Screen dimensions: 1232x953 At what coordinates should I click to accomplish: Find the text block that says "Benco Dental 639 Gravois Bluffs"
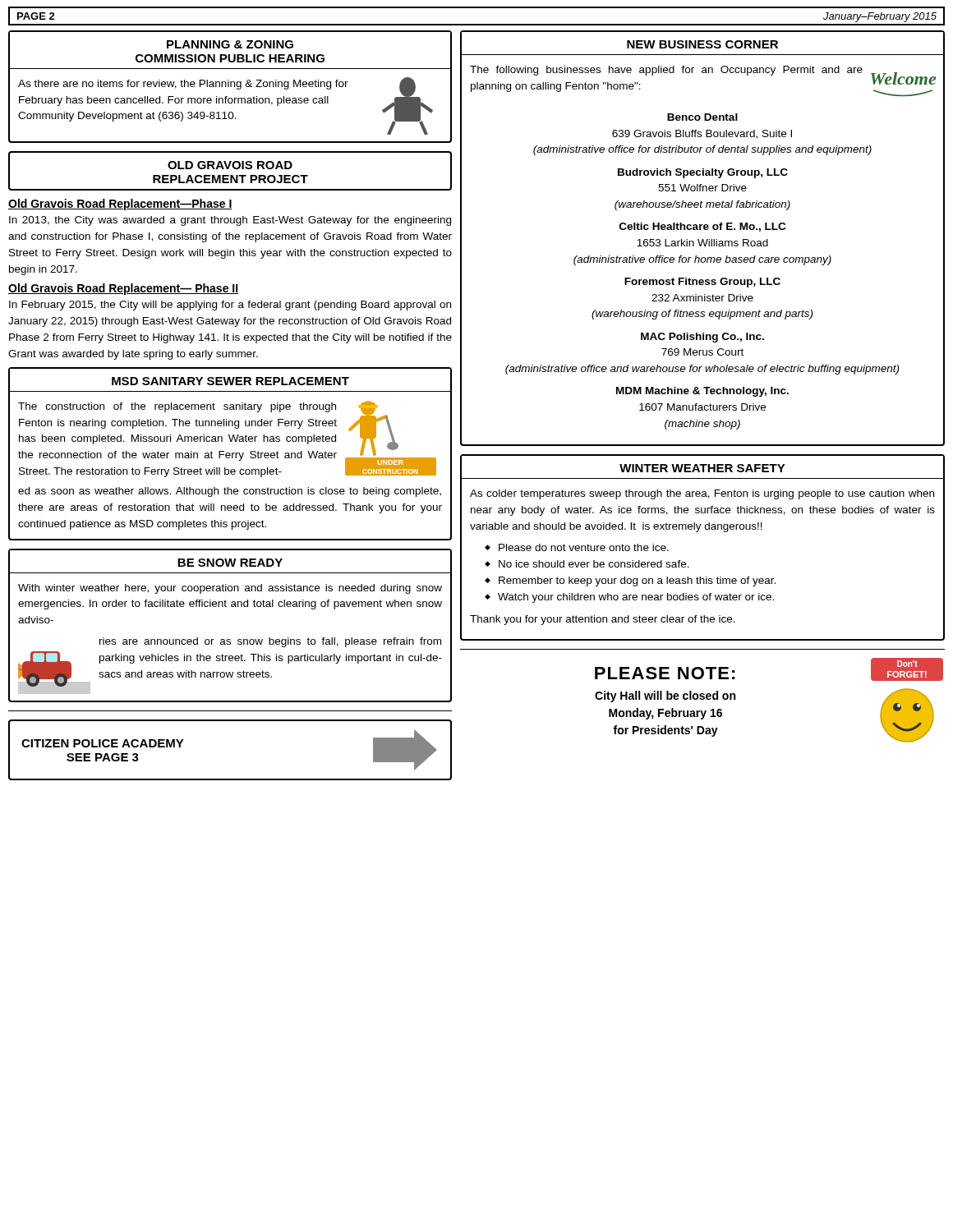point(702,134)
